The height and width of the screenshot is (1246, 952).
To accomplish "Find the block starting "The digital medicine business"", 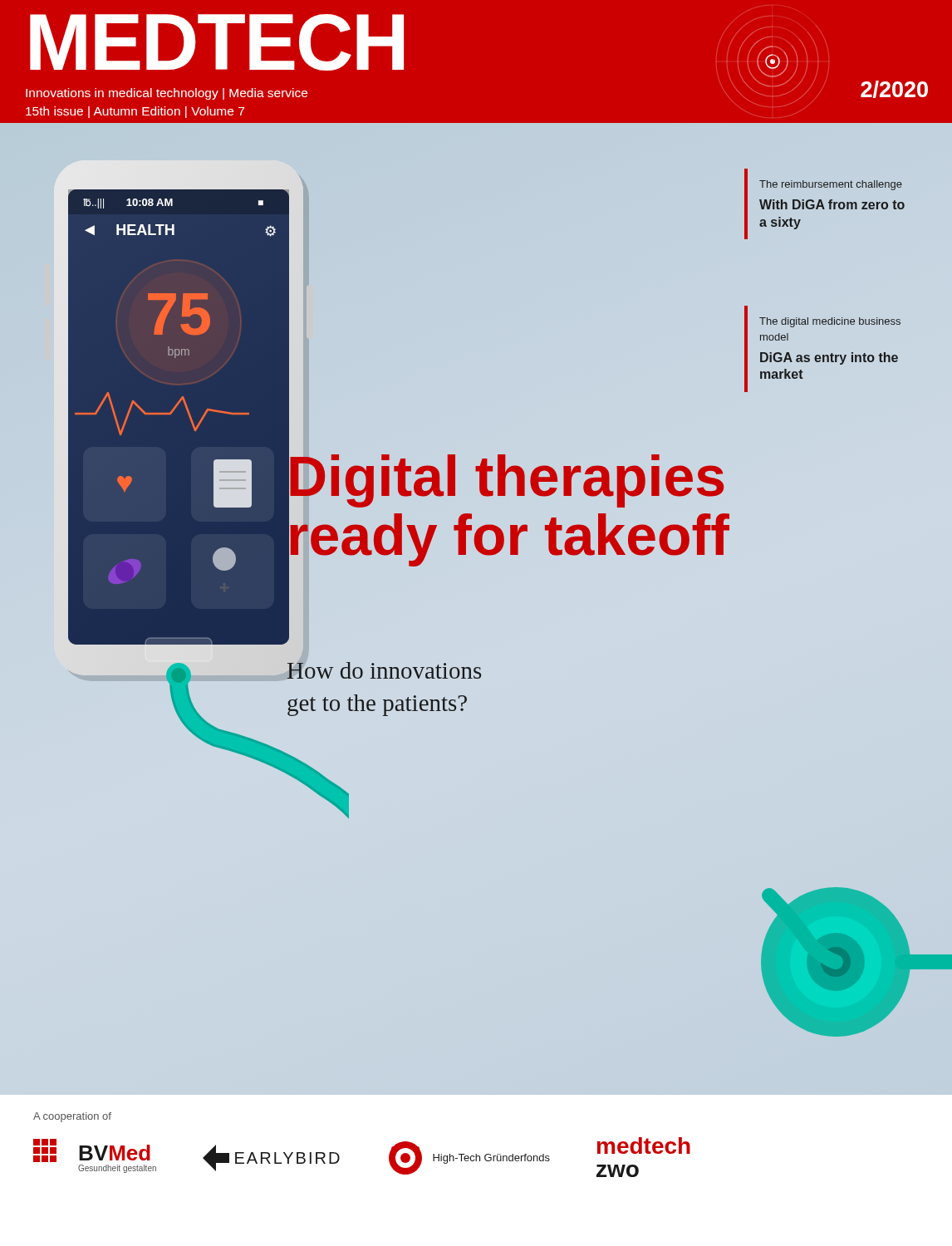I will coord(837,349).
